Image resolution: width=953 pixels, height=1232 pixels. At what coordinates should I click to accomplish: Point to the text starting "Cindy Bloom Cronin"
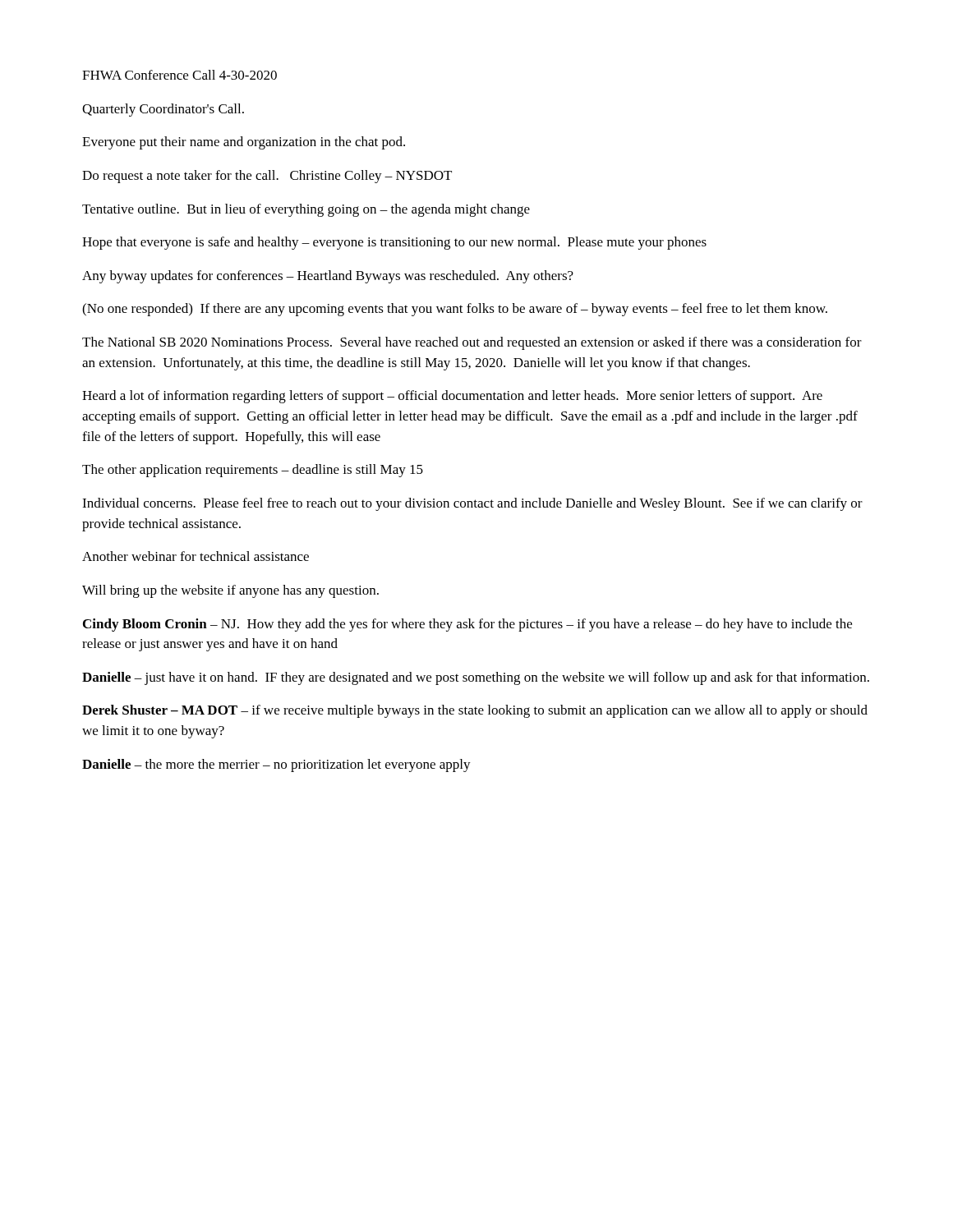(x=467, y=634)
